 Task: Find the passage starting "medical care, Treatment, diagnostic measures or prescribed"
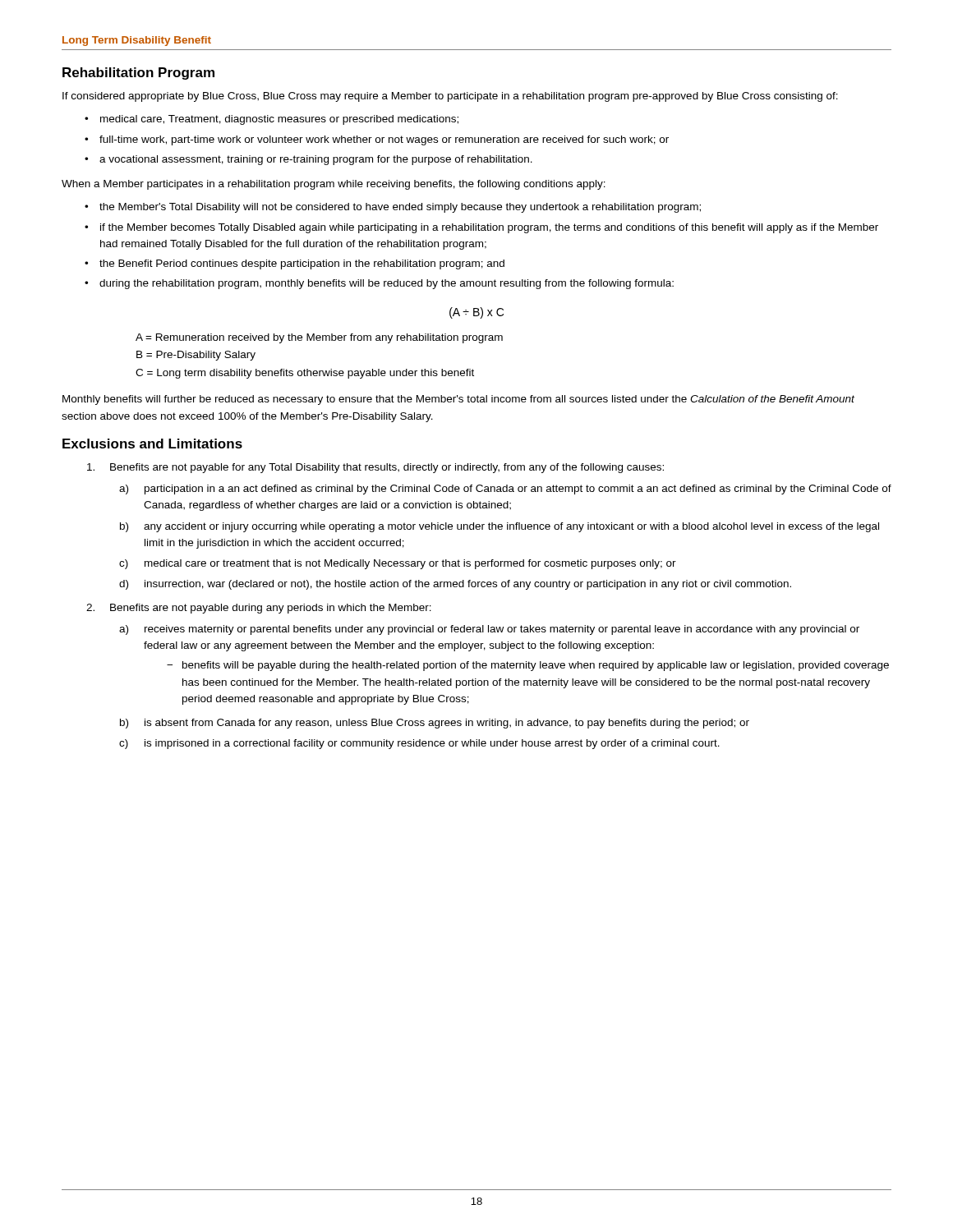pyautogui.click(x=279, y=119)
